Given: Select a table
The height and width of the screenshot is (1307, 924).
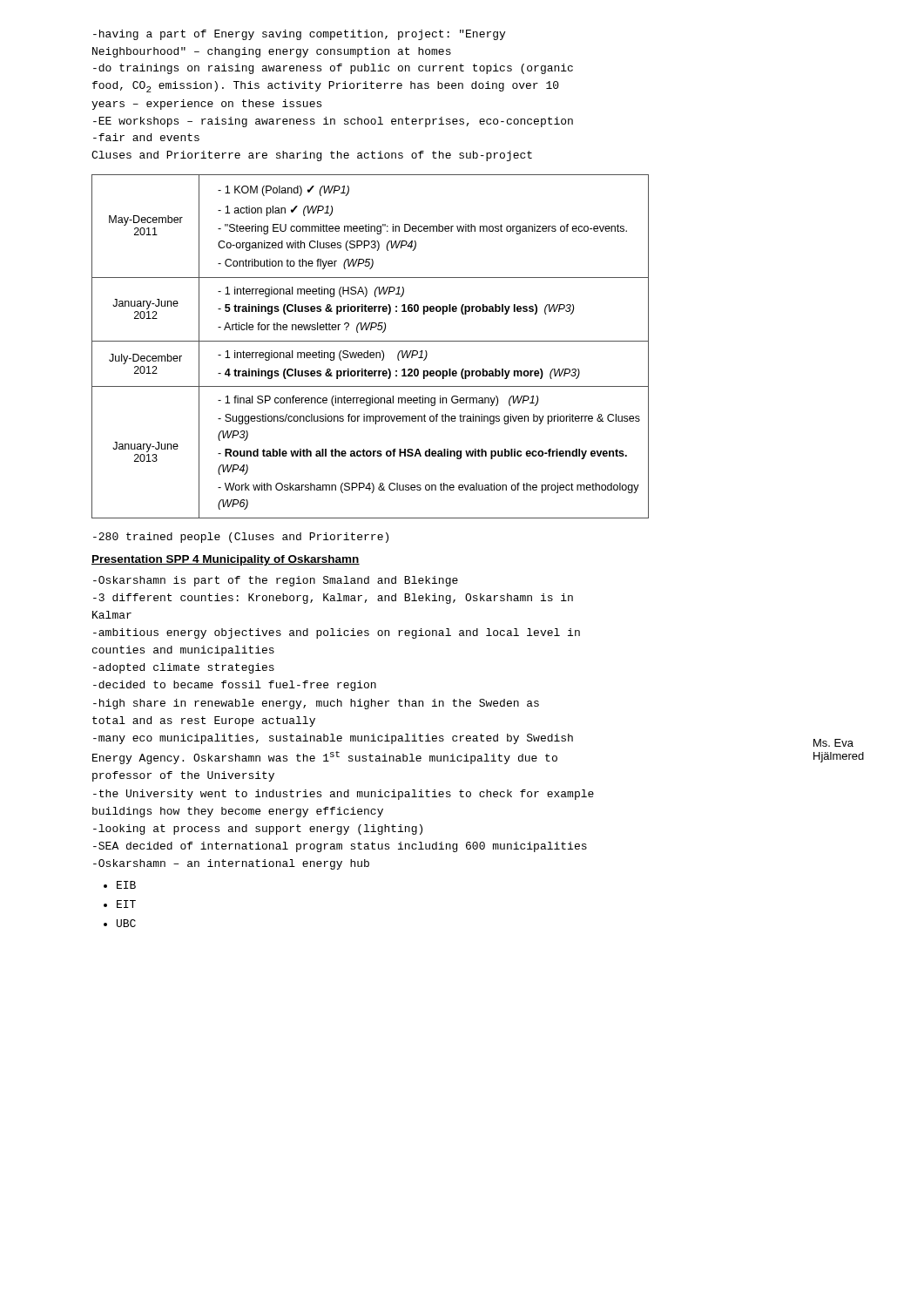Looking at the screenshot, I should tap(440, 346).
